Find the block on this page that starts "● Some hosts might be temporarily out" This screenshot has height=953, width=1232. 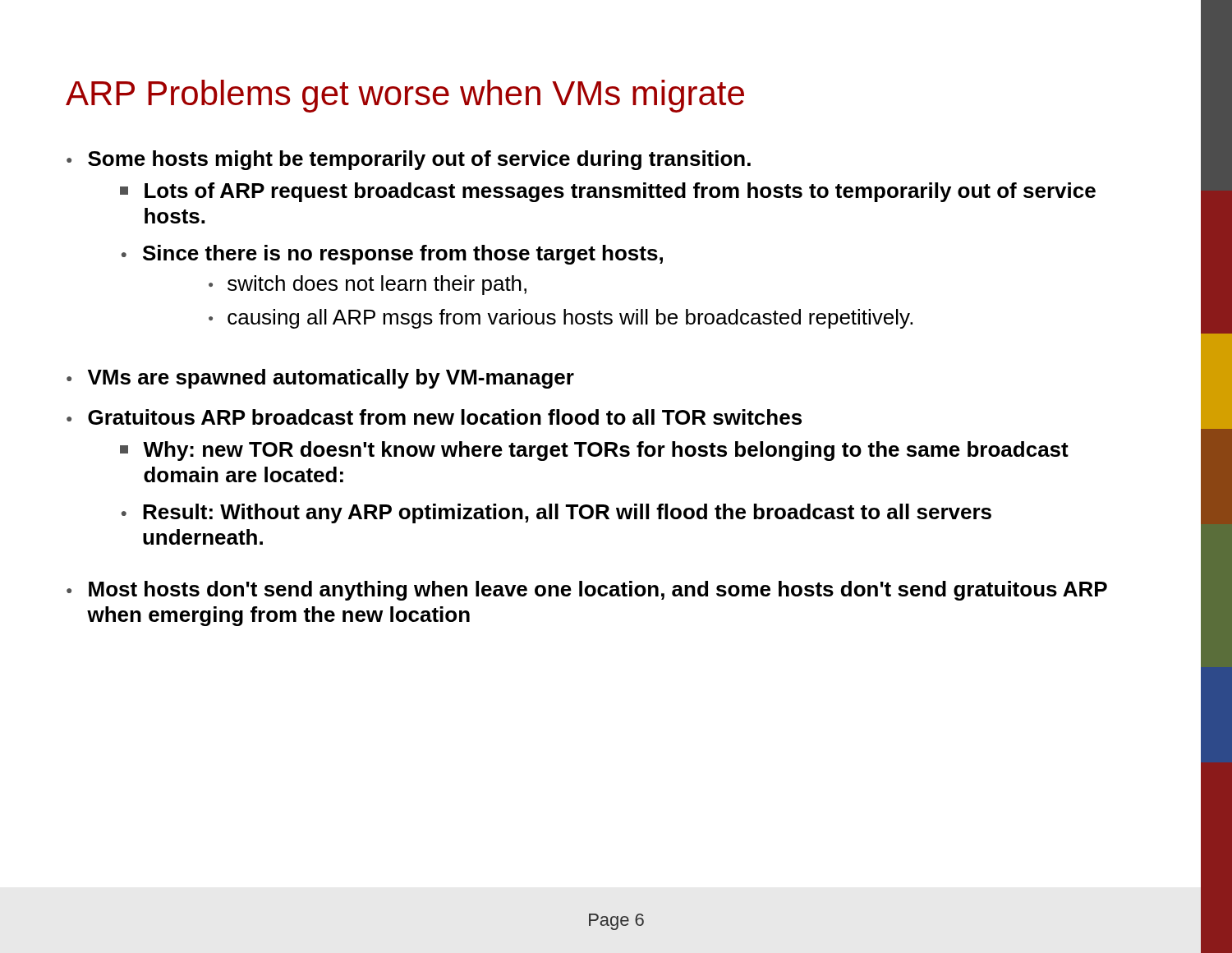pos(591,248)
